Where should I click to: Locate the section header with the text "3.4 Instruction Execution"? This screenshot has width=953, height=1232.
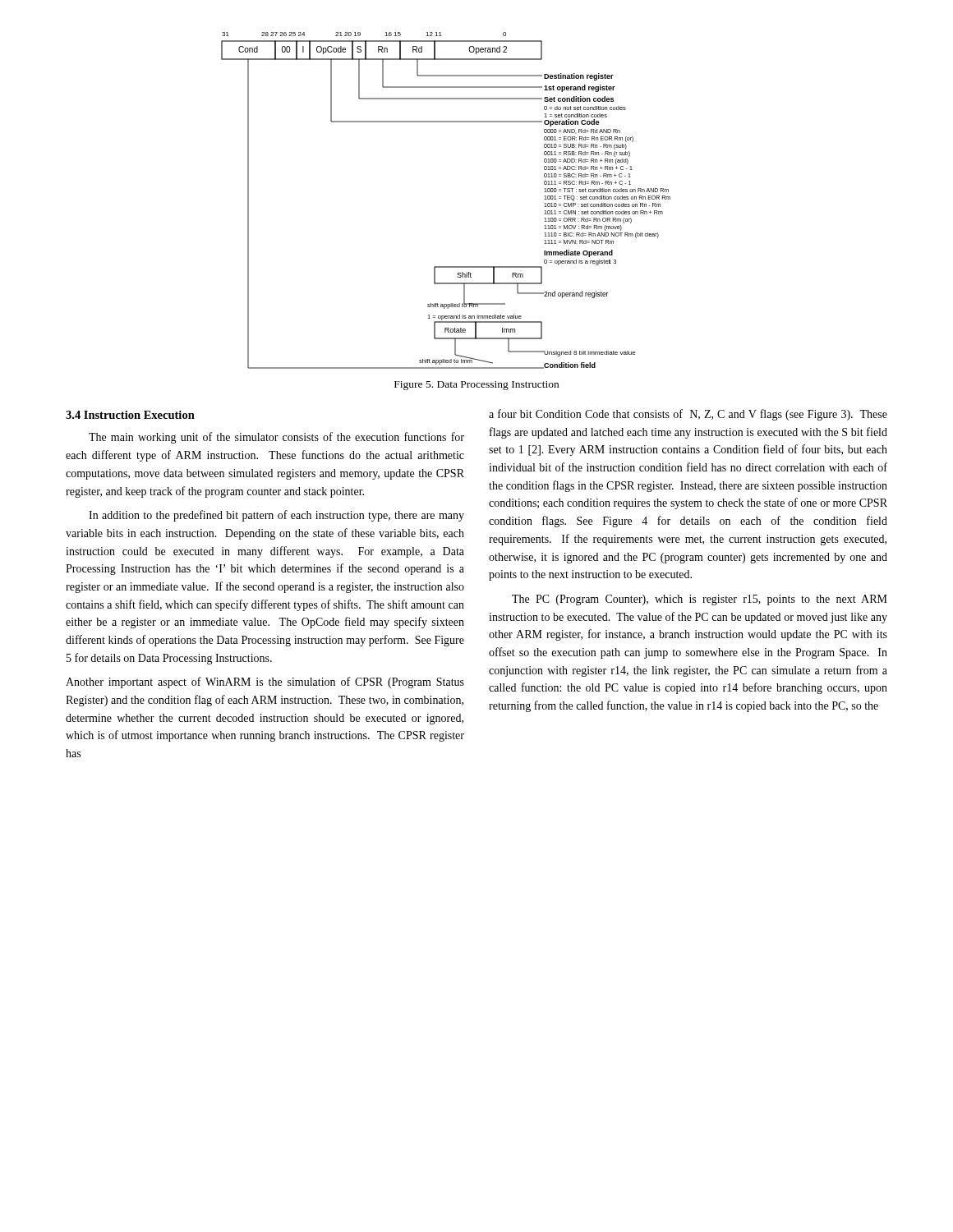(130, 415)
